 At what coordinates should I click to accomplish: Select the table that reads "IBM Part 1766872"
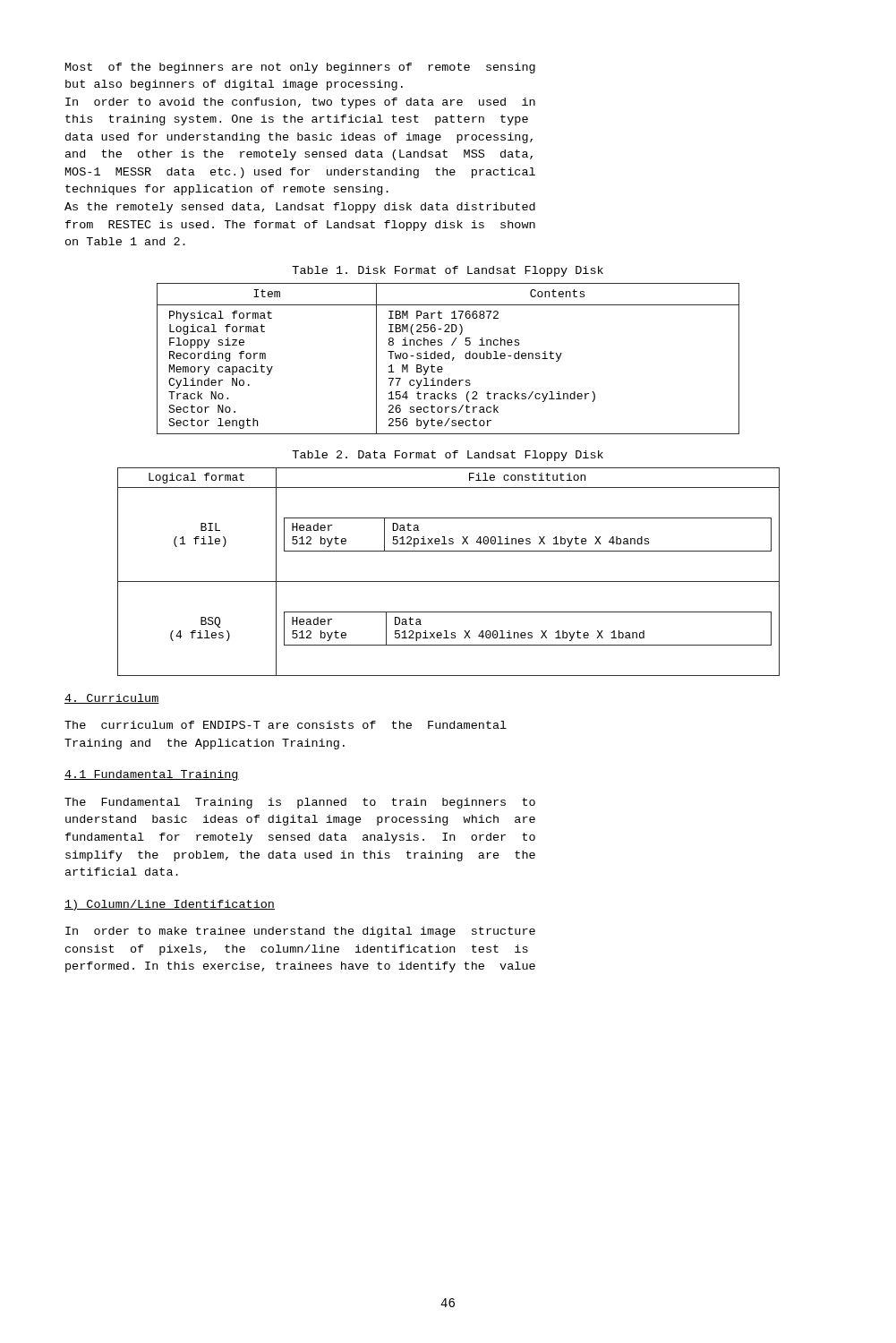click(448, 358)
